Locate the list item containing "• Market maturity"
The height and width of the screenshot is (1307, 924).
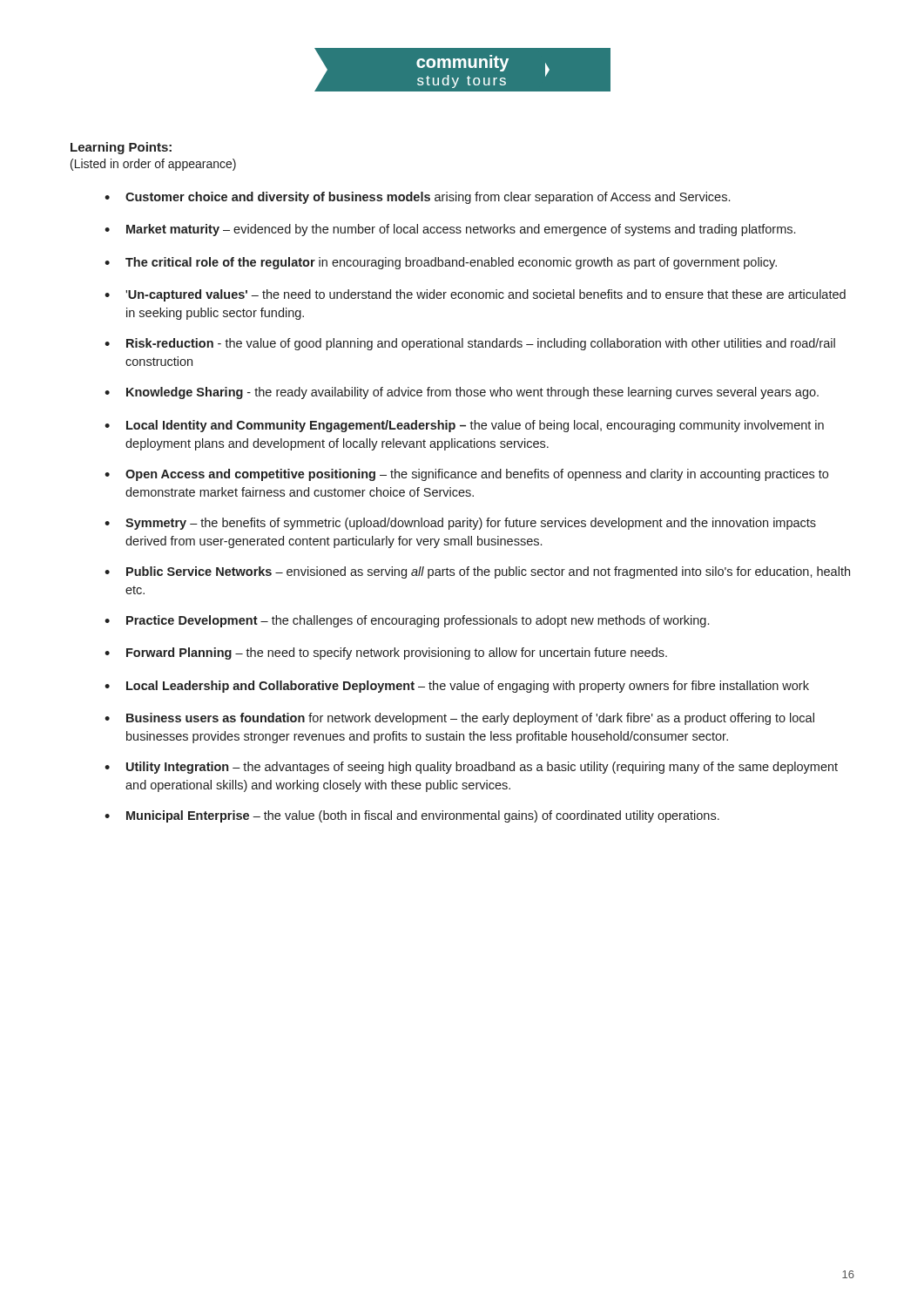450,231
